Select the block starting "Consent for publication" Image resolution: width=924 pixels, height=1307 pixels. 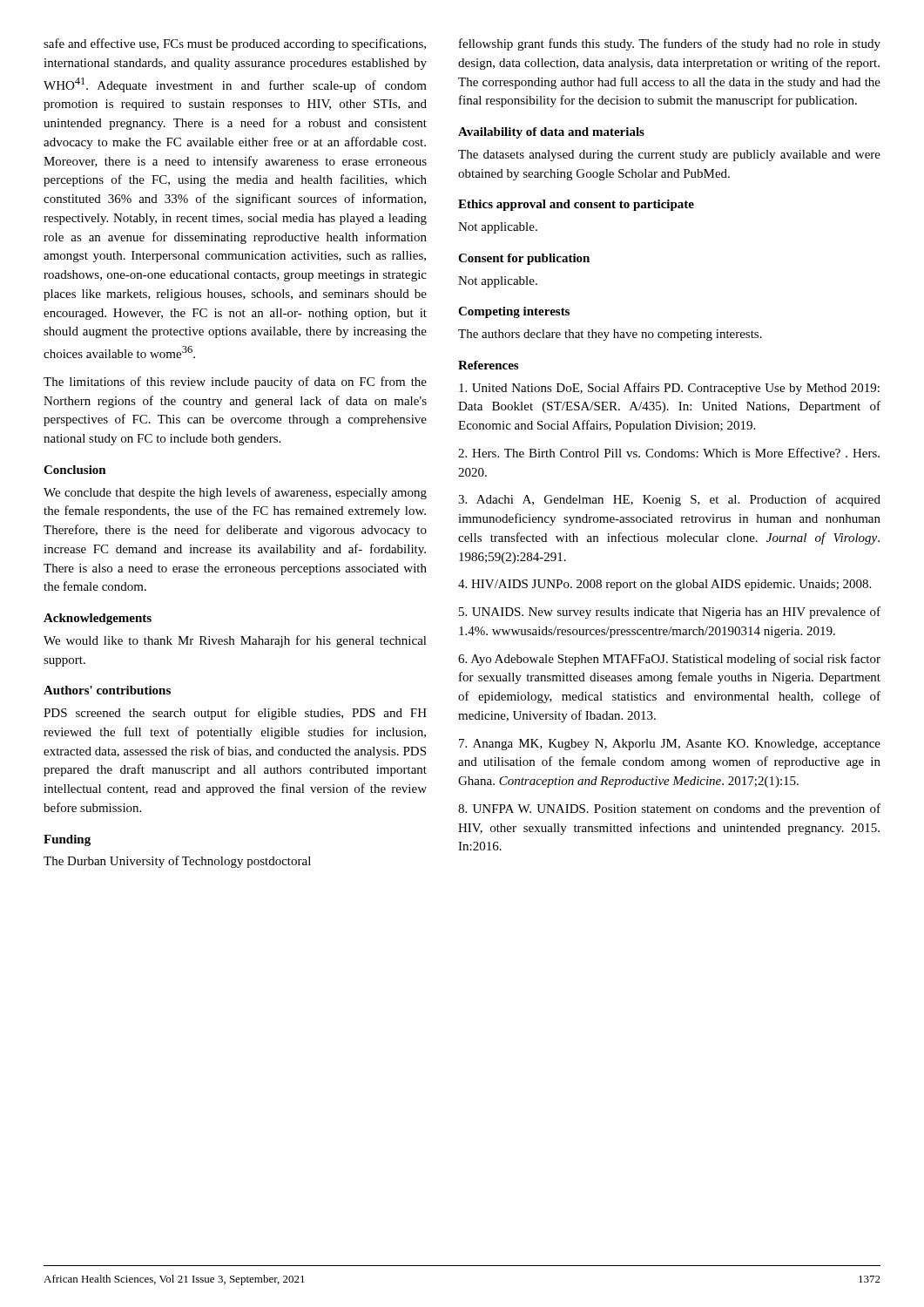524,259
